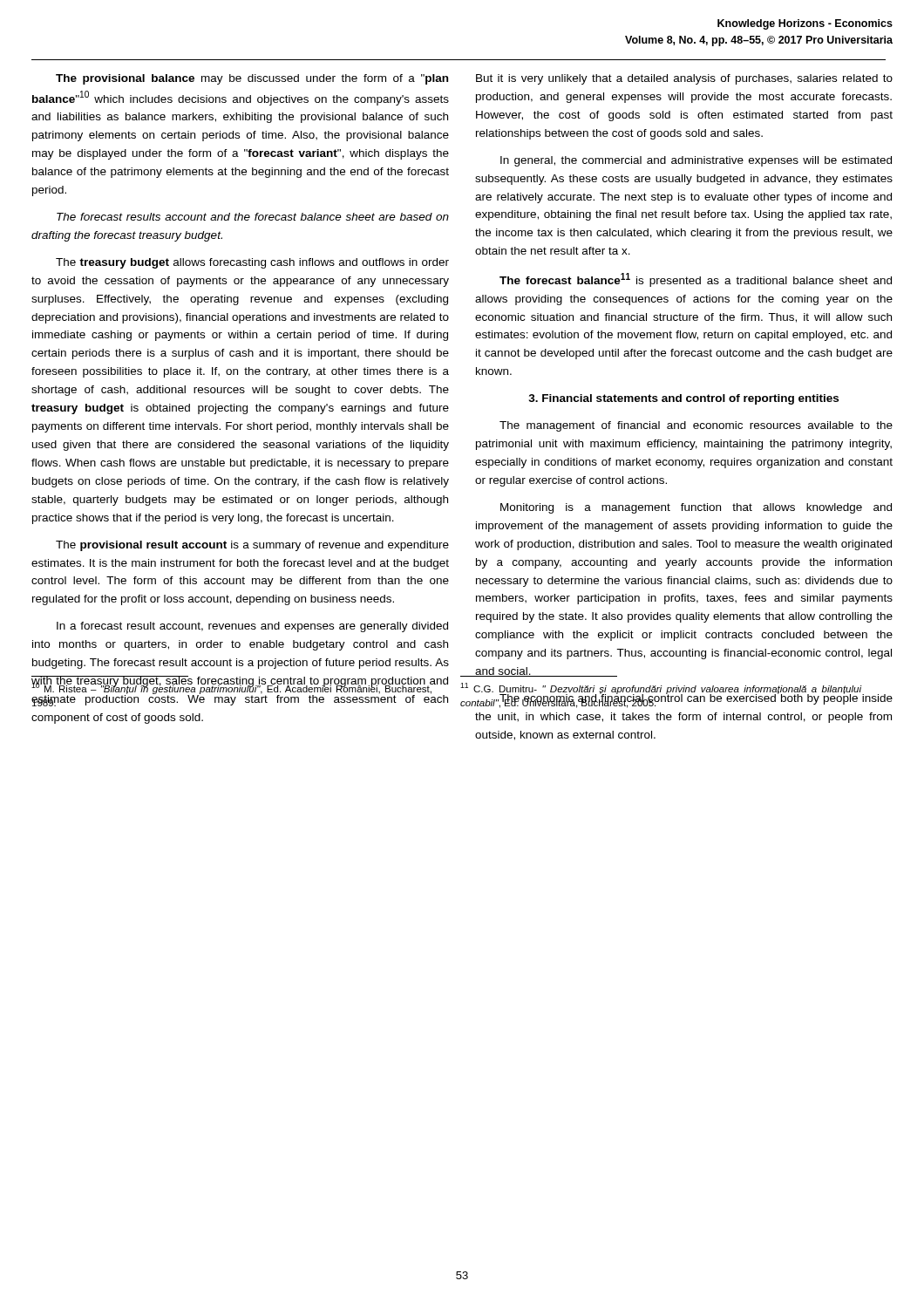Point to the block starting "But it is very unlikely that"
Image resolution: width=924 pixels, height=1308 pixels.
tap(684, 106)
